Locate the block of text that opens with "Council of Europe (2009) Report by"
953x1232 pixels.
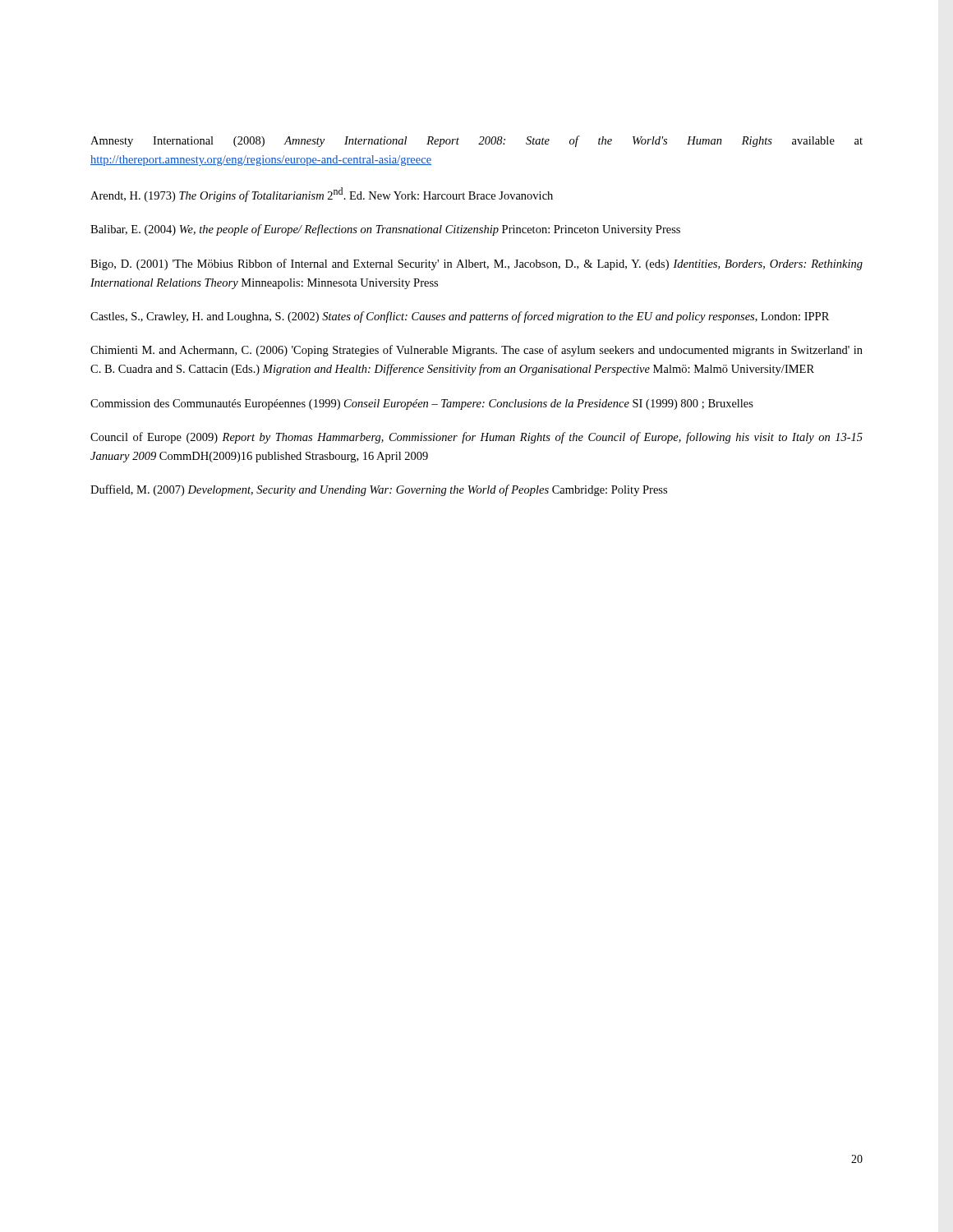click(476, 446)
